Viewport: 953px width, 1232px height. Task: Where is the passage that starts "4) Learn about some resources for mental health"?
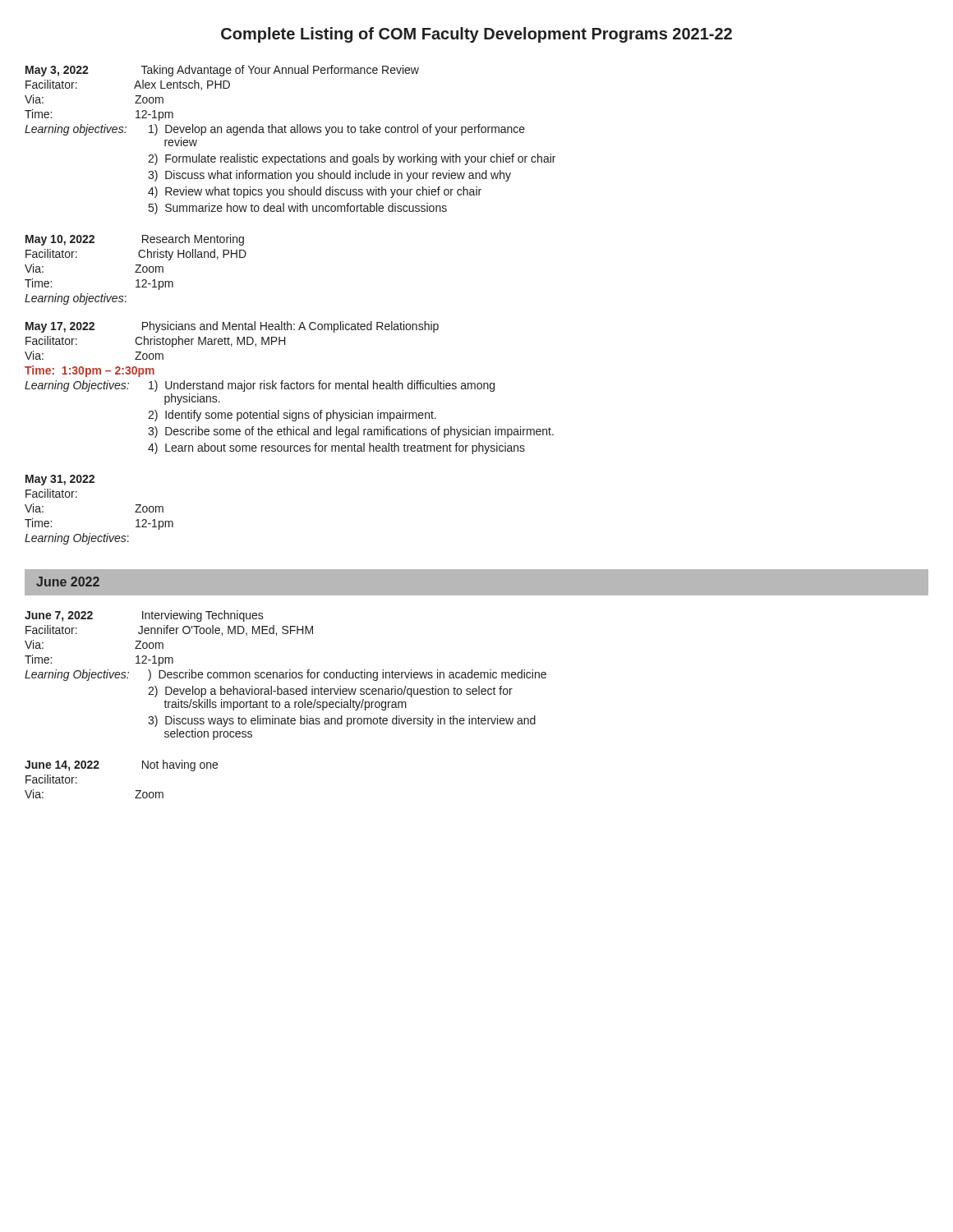pos(337,448)
